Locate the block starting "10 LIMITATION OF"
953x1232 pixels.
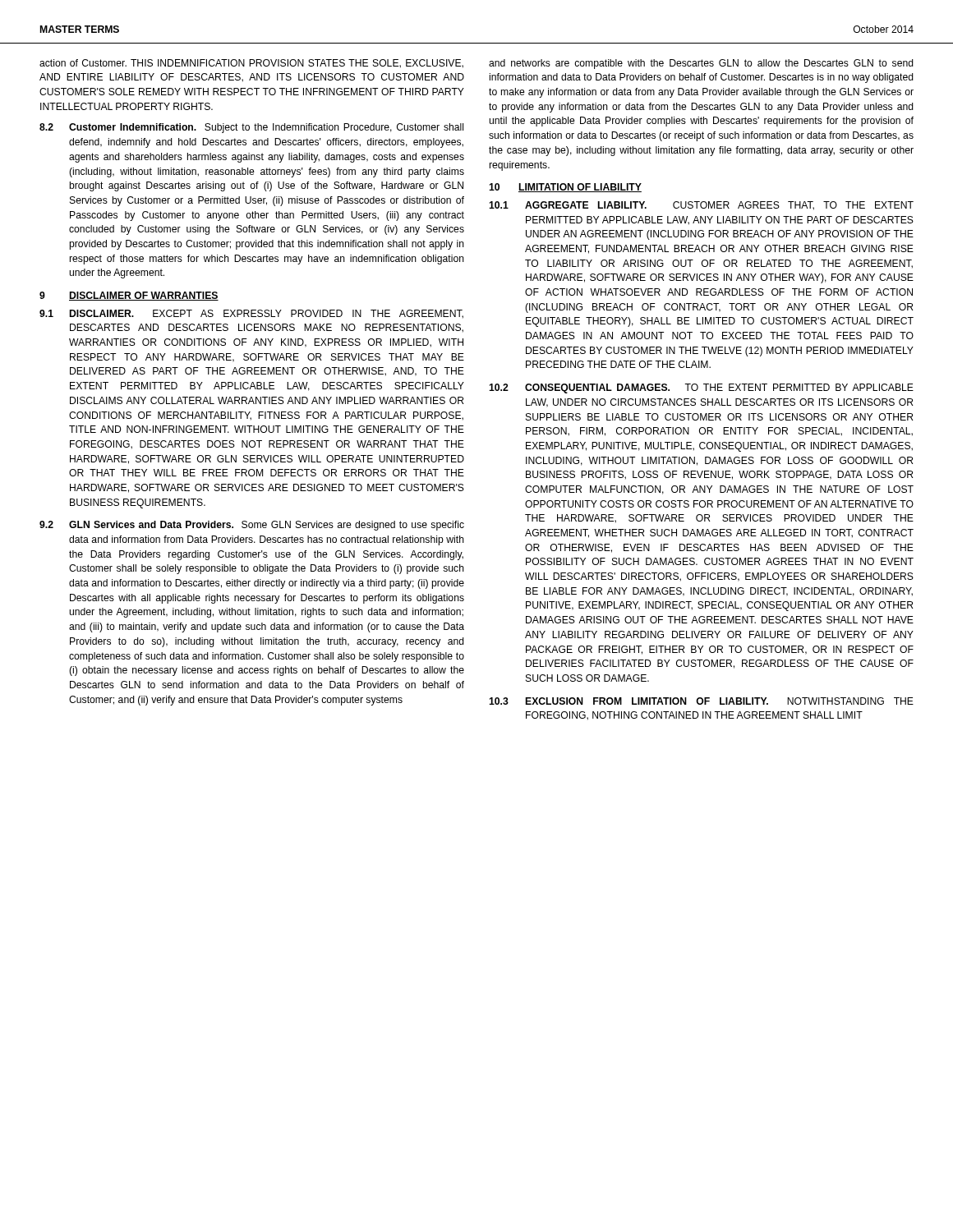565,188
